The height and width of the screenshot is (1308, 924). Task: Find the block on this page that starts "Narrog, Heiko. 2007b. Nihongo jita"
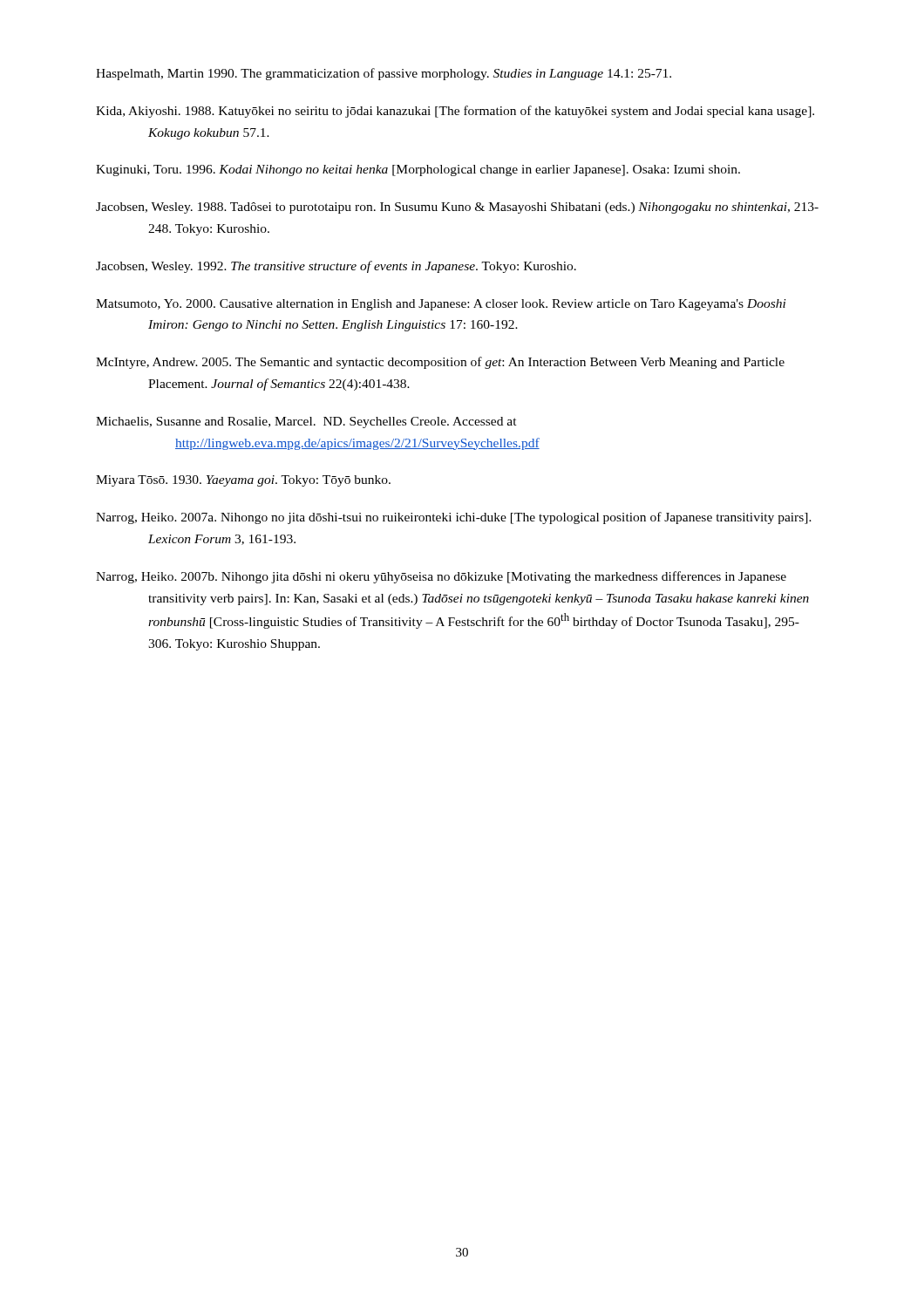pos(453,610)
